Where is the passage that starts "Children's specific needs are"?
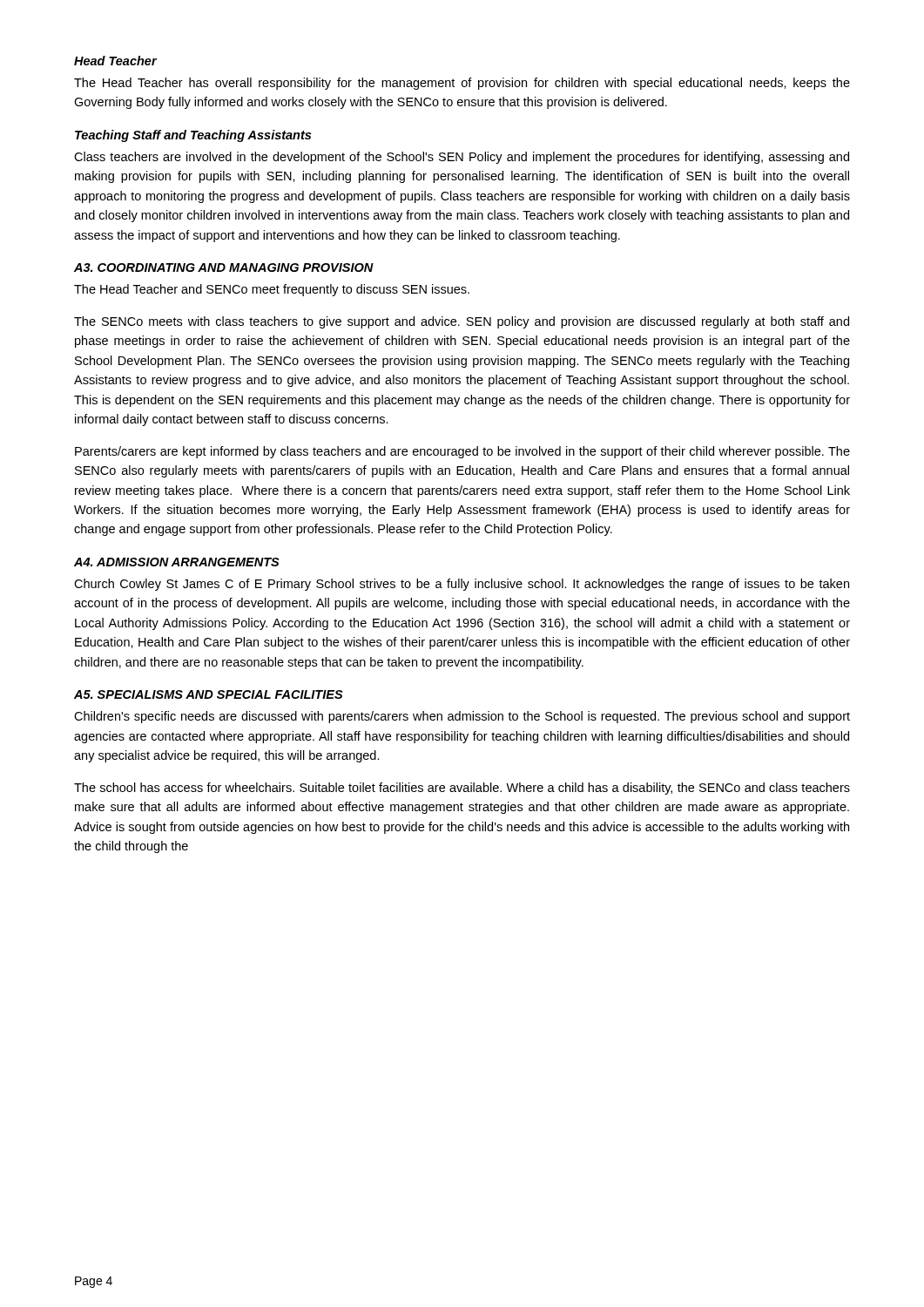The height and width of the screenshot is (1307, 924). click(x=462, y=736)
